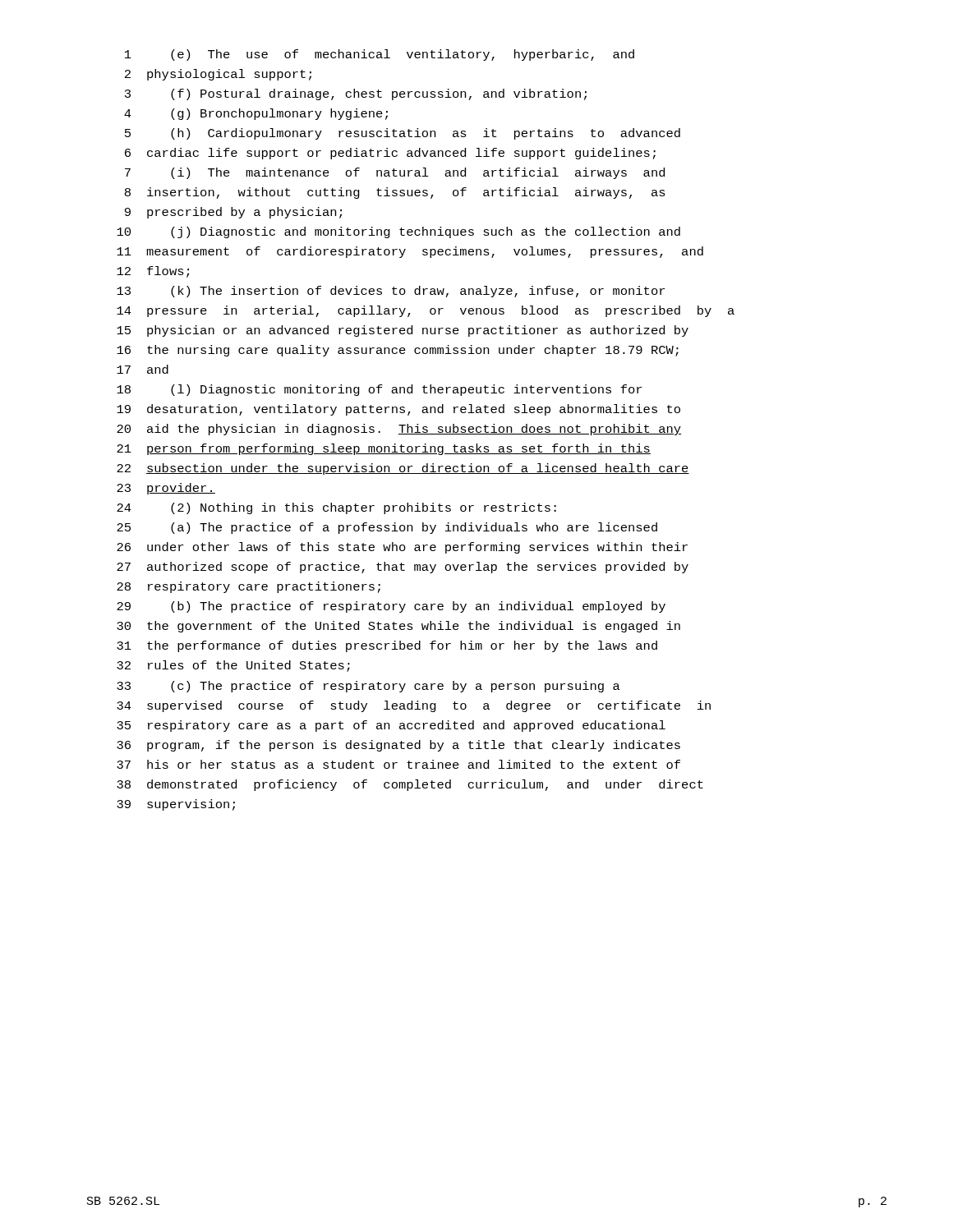Viewport: 953px width, 1232px height.
Task: Point to the passage starting "7 (i) The maintenance of natural and artificial"
Action: [487, 173]
